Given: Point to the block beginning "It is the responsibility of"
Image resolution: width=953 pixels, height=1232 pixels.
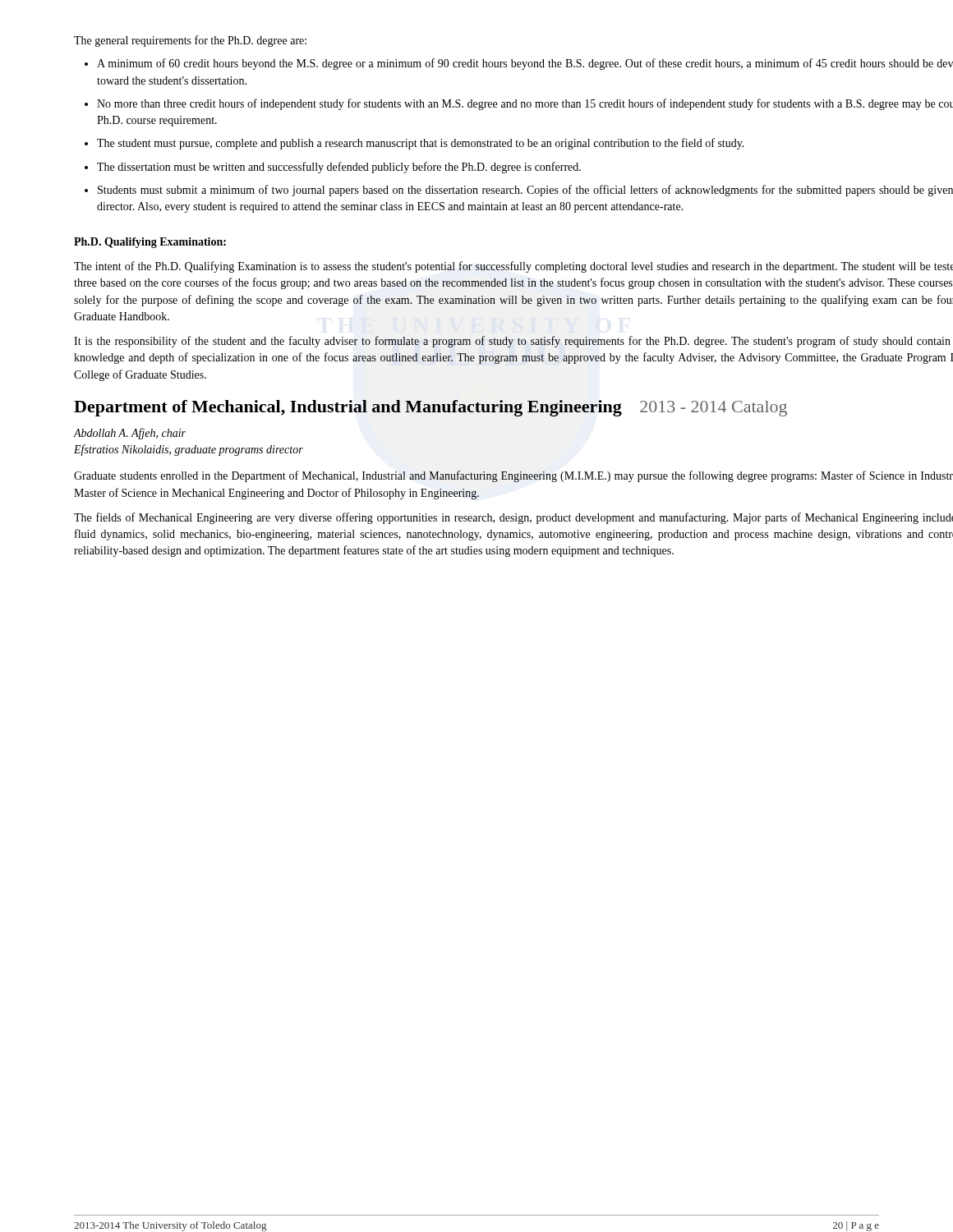Looking at the screenshot, I should pyautogui.click(x=513, y=359).
